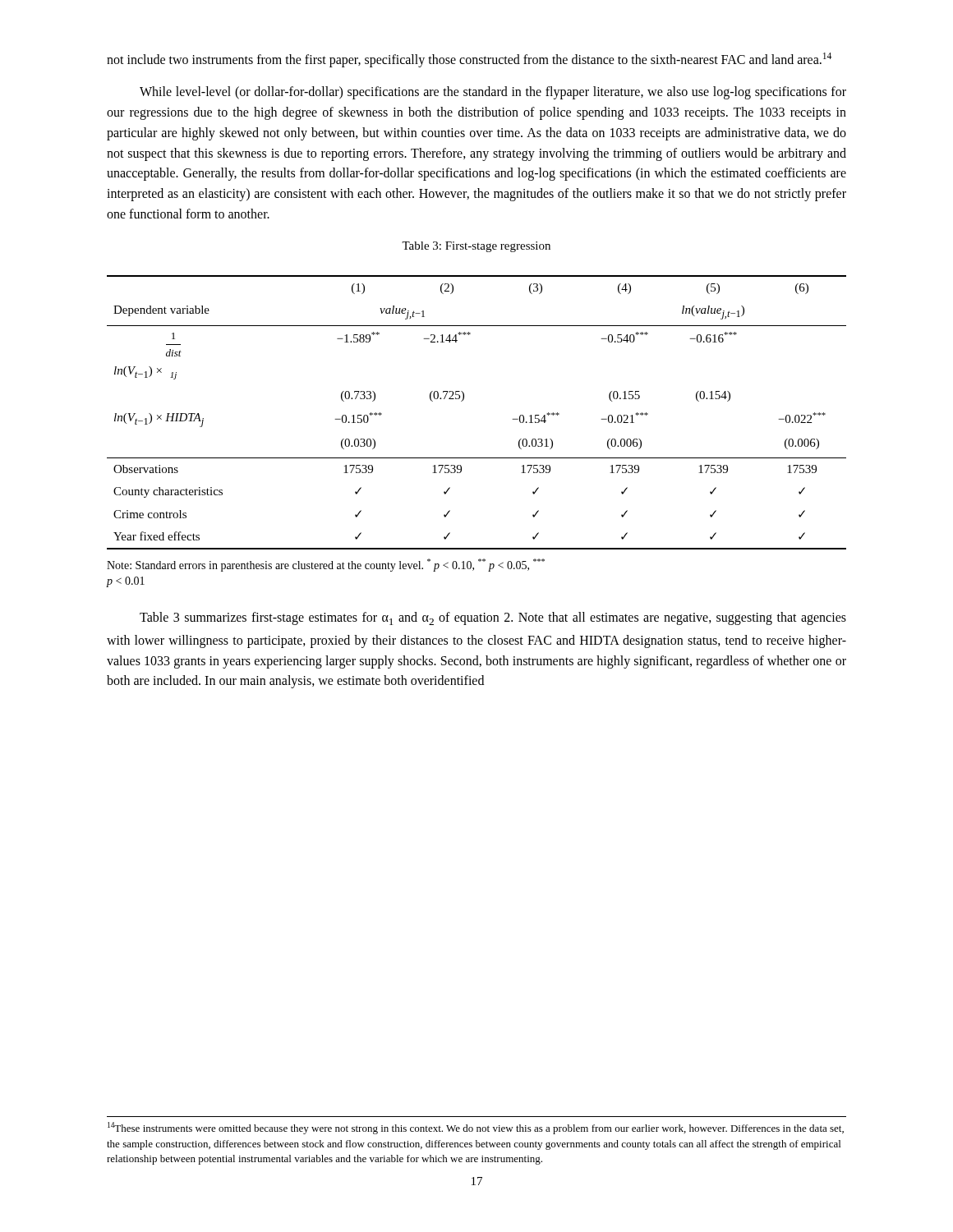Click on the region starting "Table 3 summarizes first-stage estimates for α1 and"
Screen dimensions: 1232x953
coord(476,650)
